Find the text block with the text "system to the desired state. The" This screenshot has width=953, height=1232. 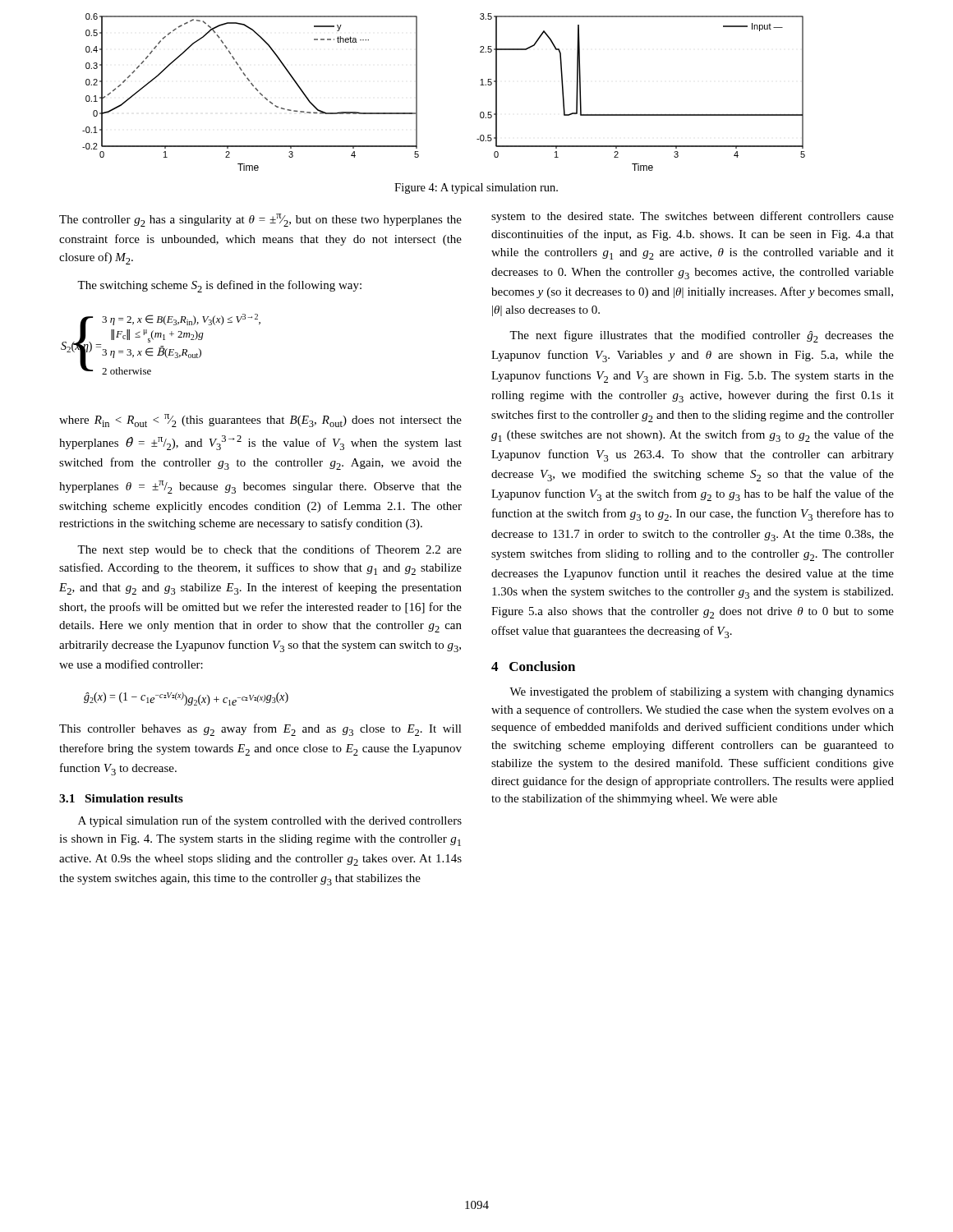tap(693, 263)
